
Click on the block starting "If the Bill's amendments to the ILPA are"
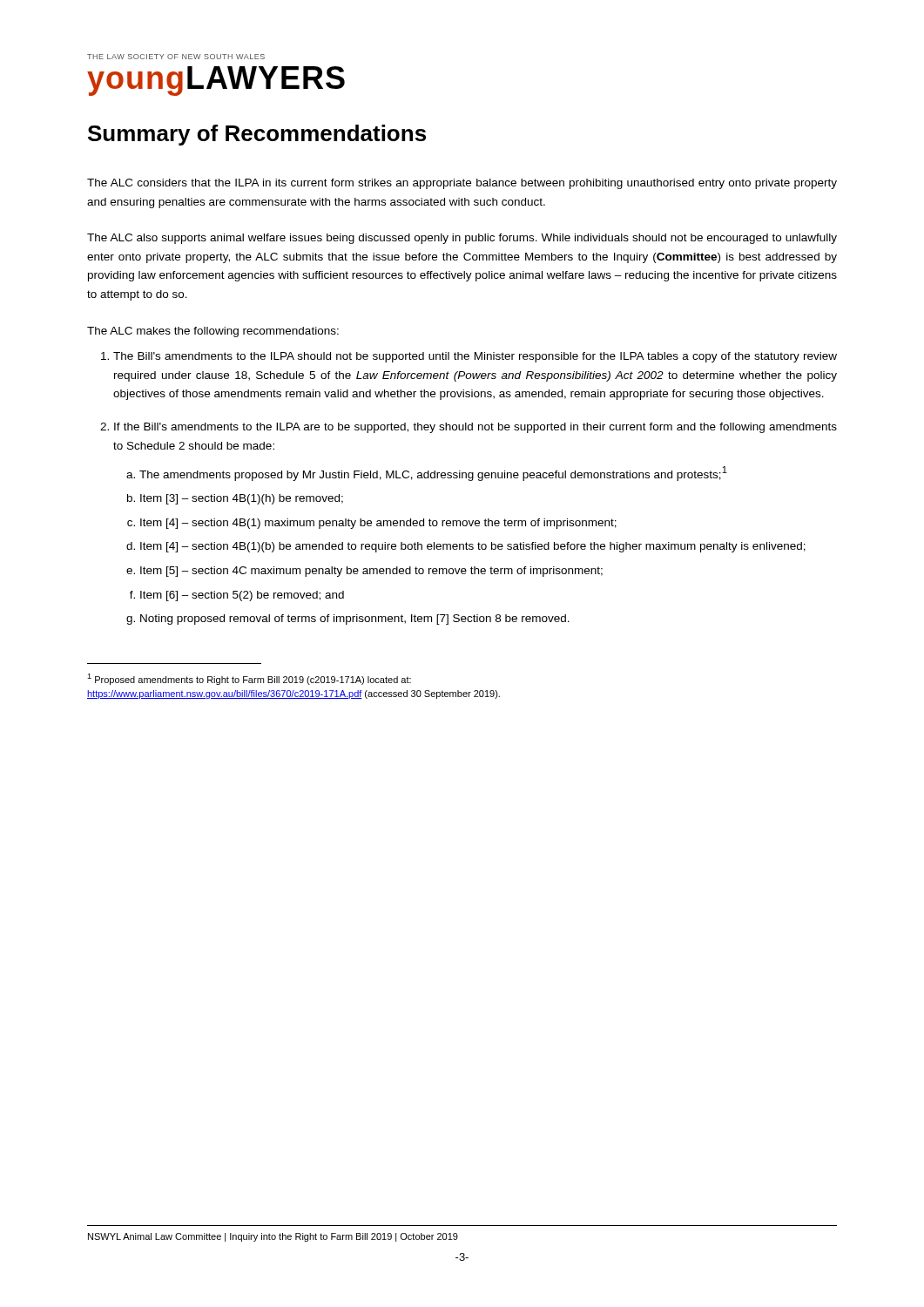475,524
